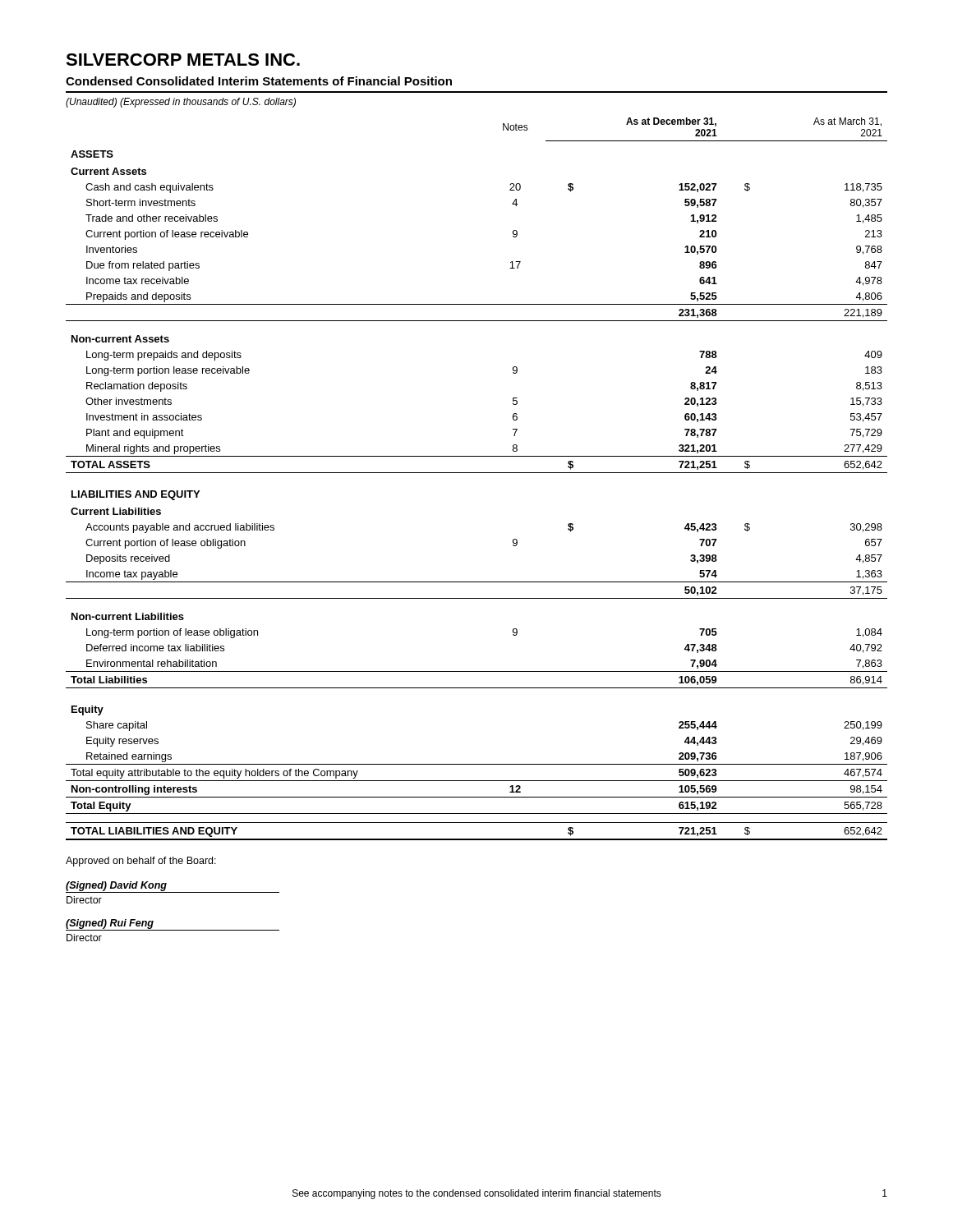The image size is (953, 1232).
Task: Locate the section header with the text "Condensed Consolidated Interim Statements of Financial"
Action: tap(259, 81)
